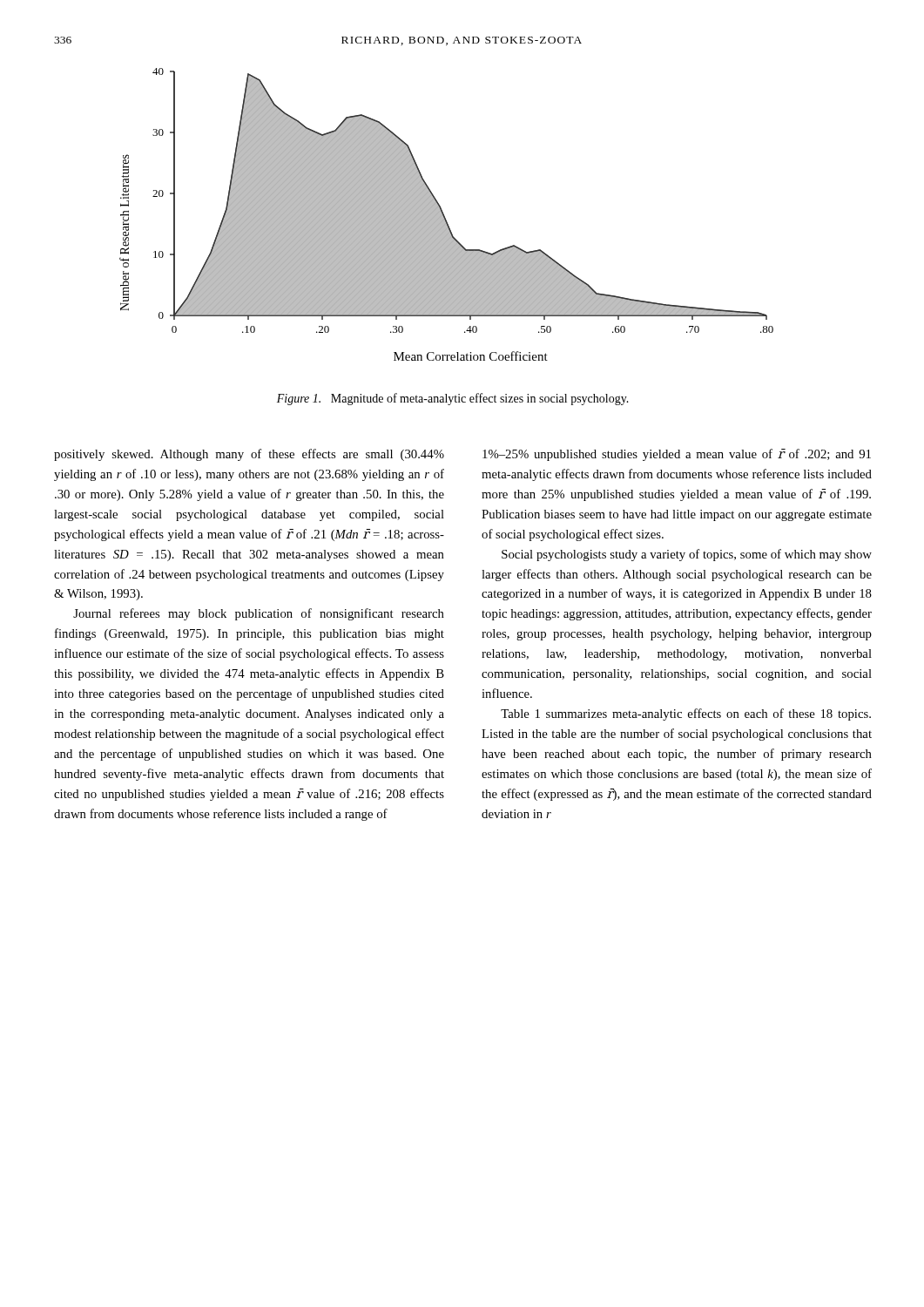
Task: Point to the caption beginning "Figure 1. Magnitude"
Action: coord(453,399)
